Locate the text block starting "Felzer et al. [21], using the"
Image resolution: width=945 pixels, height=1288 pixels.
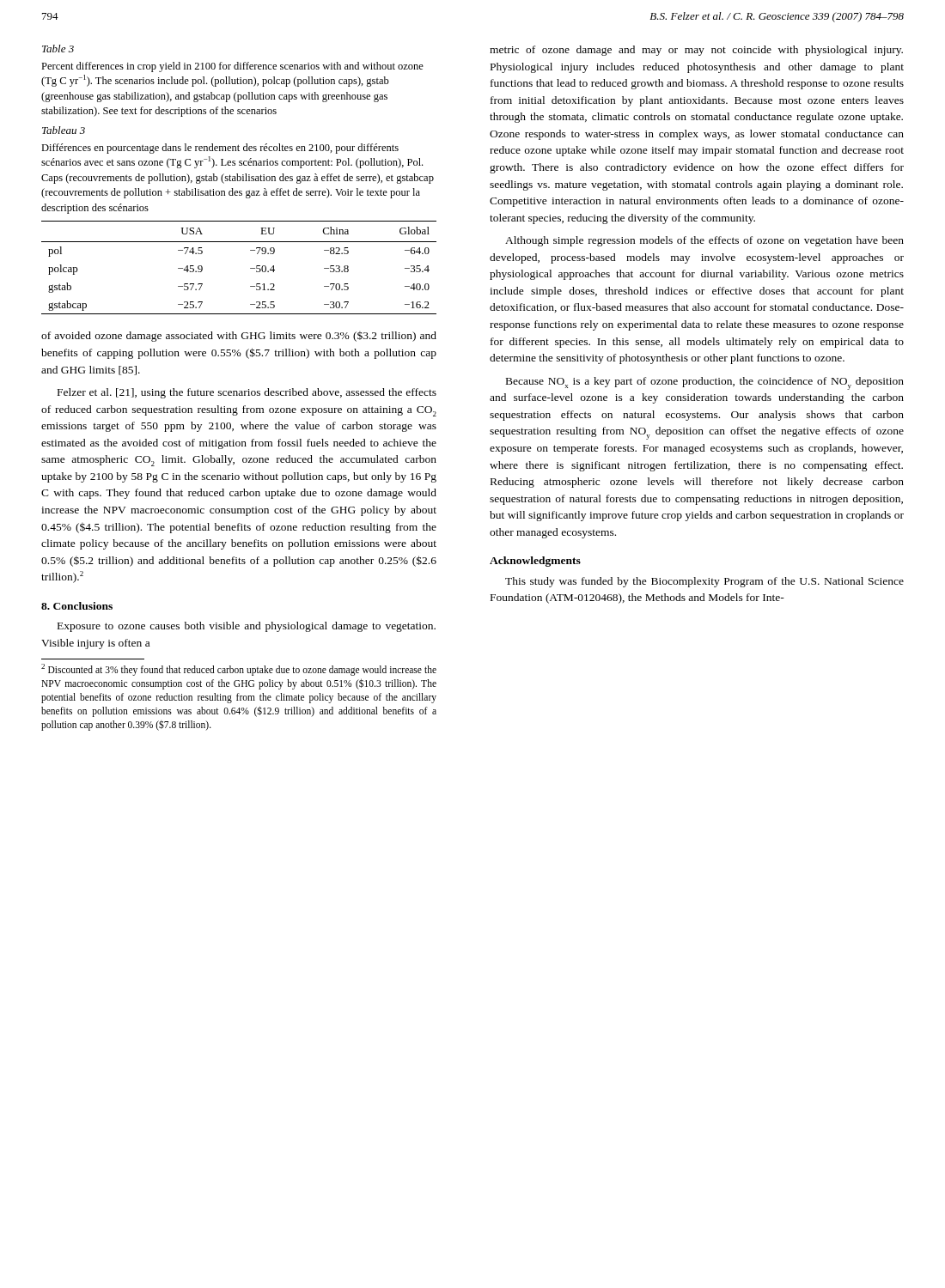(239, 485)
